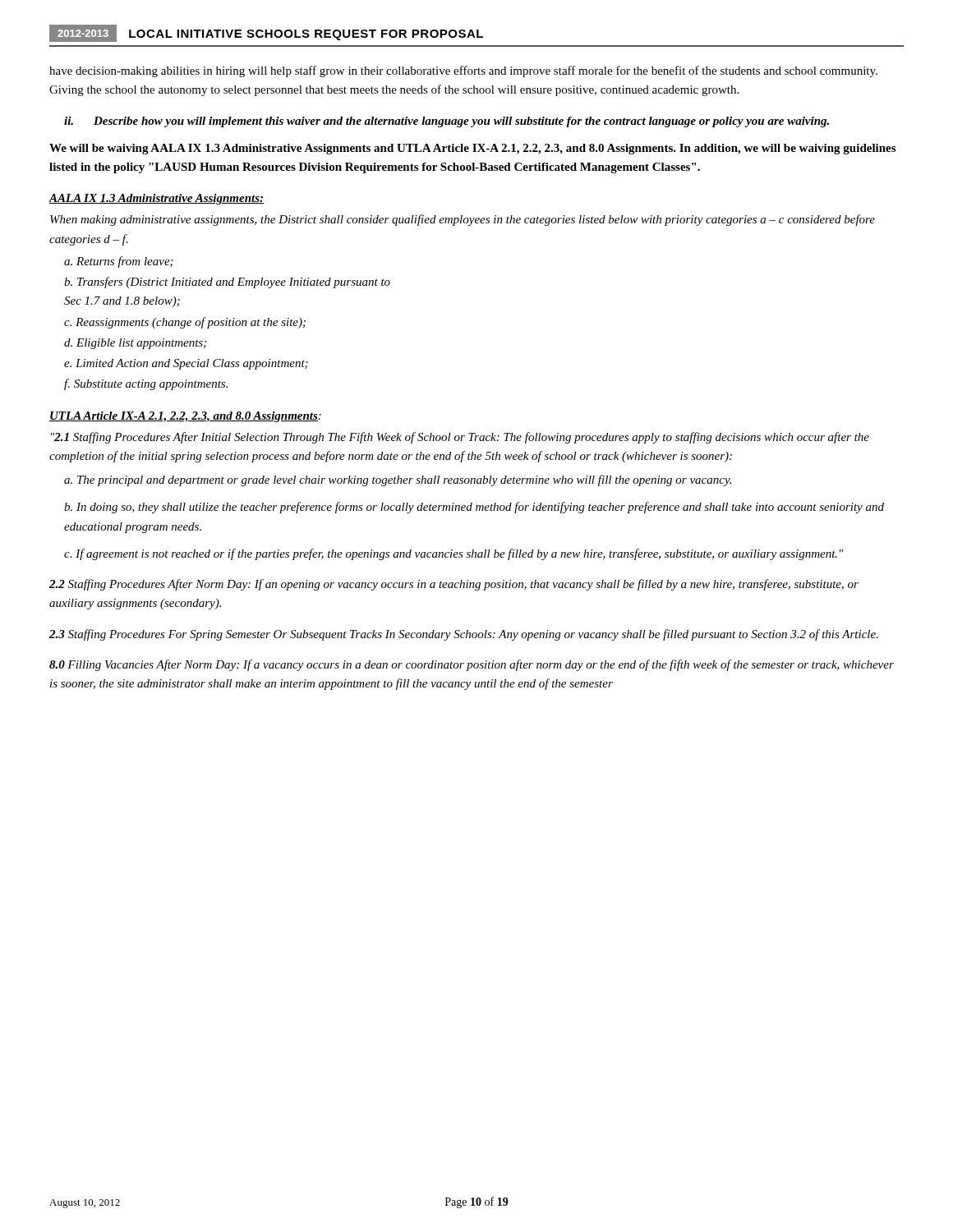Click on the region starting ""2.1 Staffing Procedures After Initial"
The height and width of the screenshot is (1232, 953).
(459, 446)
